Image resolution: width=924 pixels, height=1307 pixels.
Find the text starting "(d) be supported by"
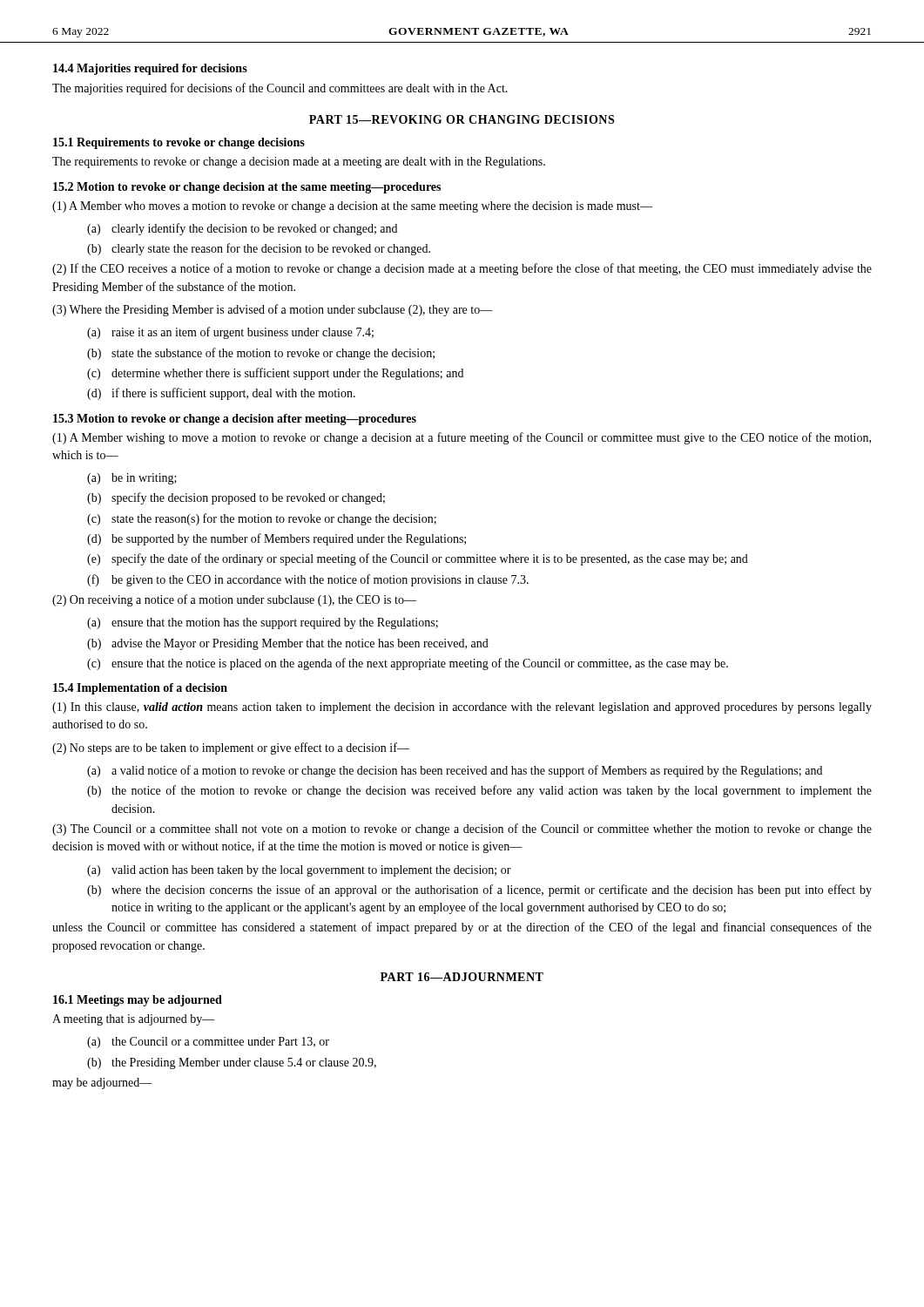coord(277,539)
